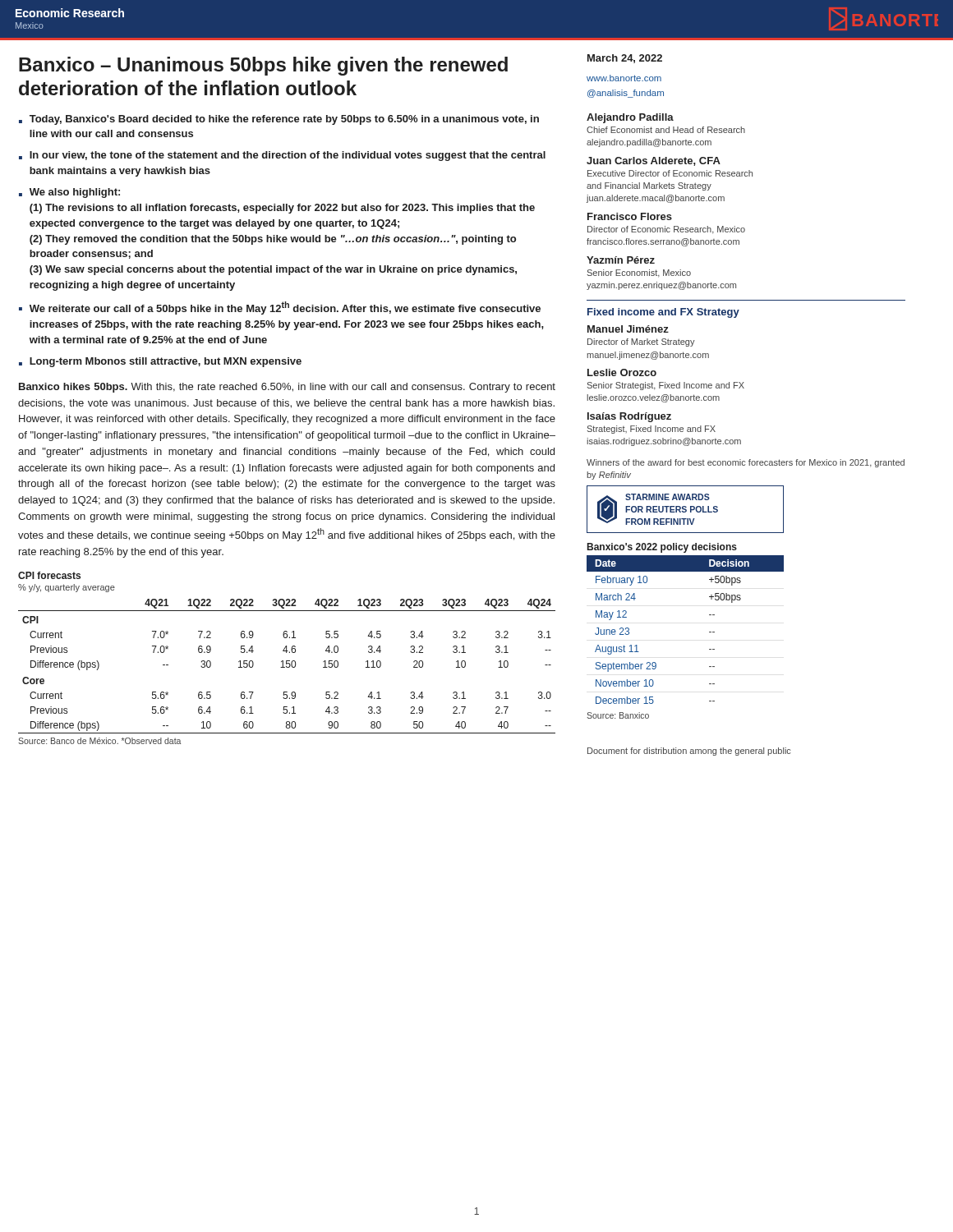Click on the list item containing "▪ We reiterate our"
Image resolution: width=953 pixels, height=1232 pixels.
point(287,323)
